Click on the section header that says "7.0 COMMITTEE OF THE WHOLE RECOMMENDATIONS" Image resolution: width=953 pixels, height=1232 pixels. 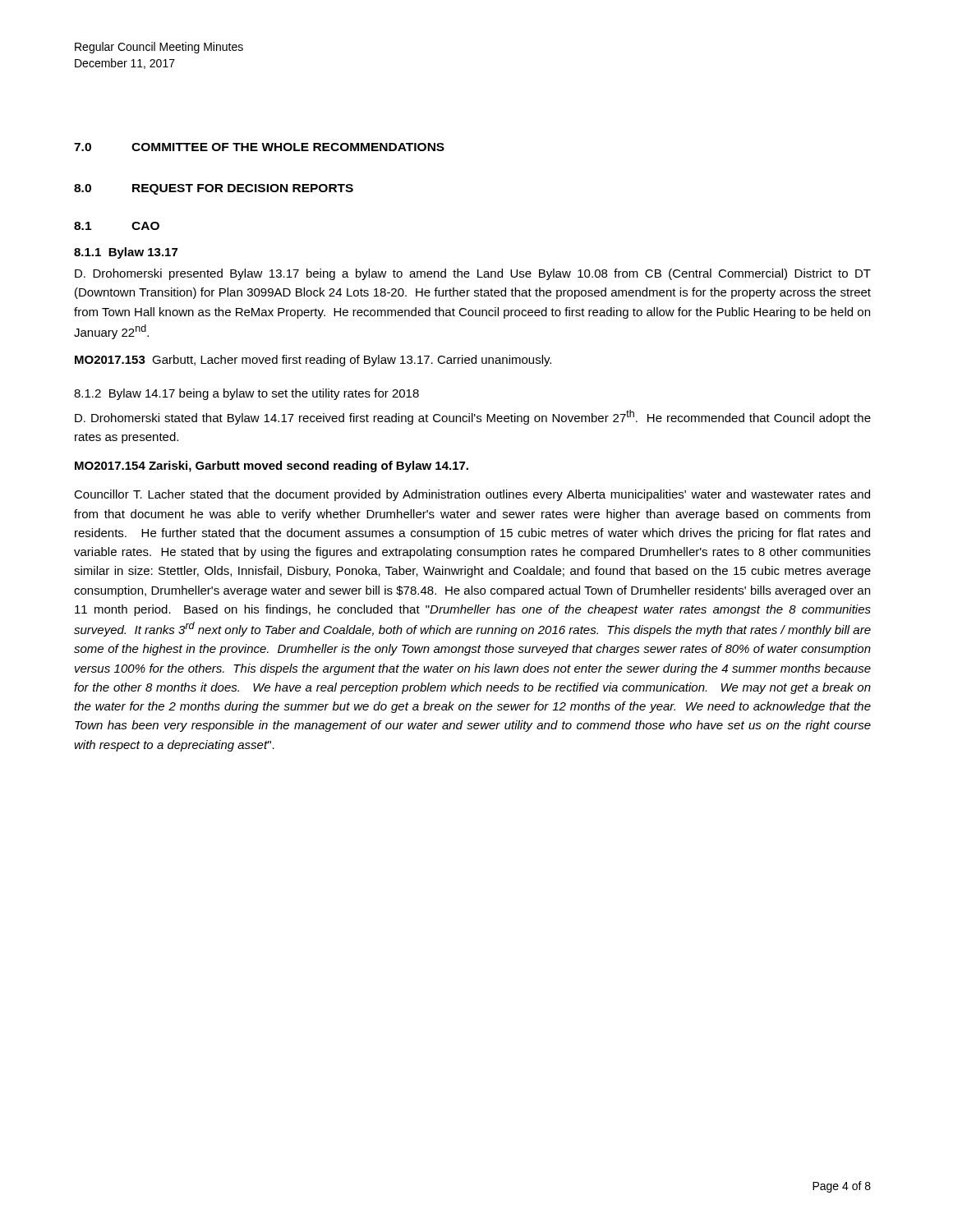pos(259,147)
